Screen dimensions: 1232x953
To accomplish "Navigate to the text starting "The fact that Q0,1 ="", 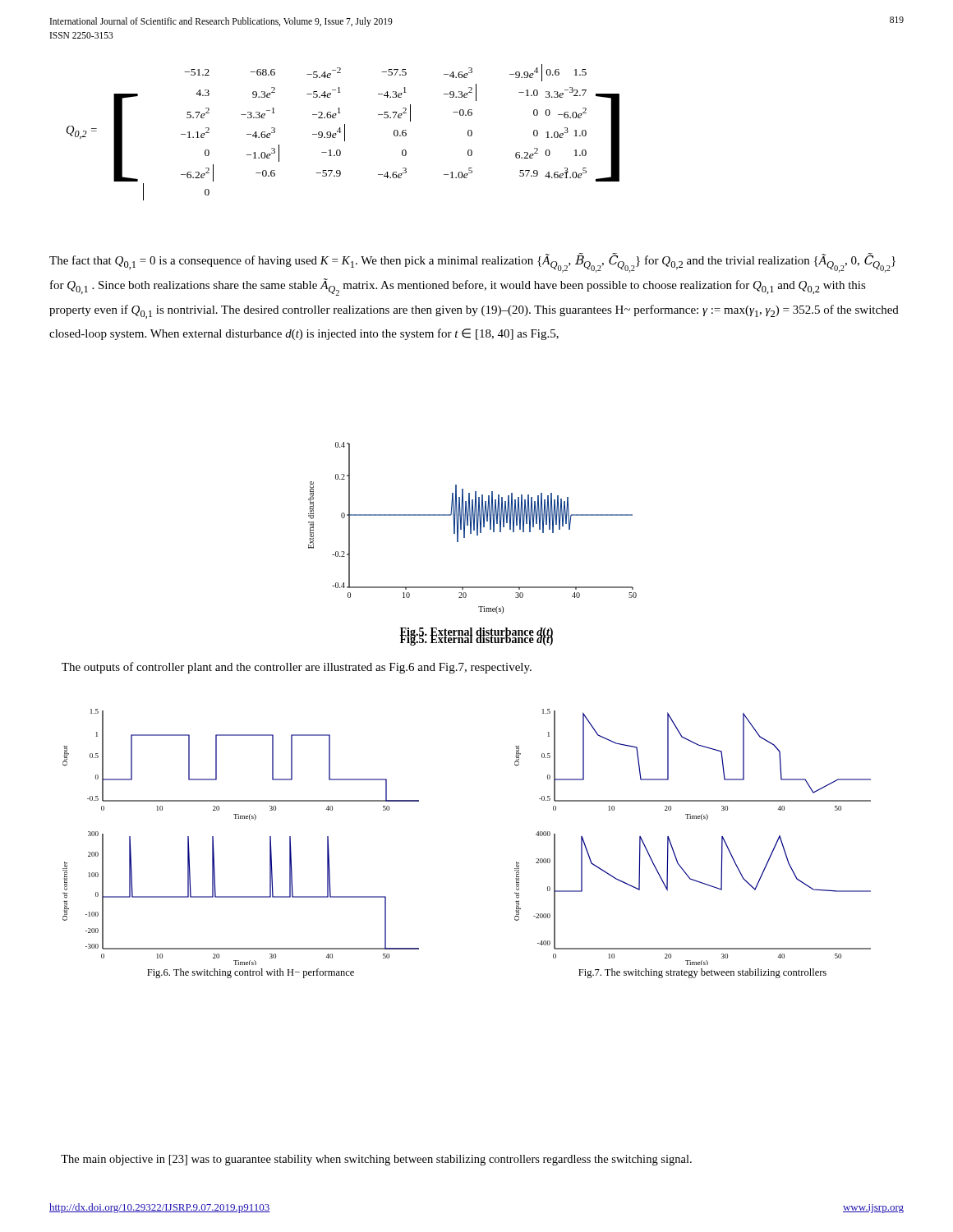I will (474, 297).
